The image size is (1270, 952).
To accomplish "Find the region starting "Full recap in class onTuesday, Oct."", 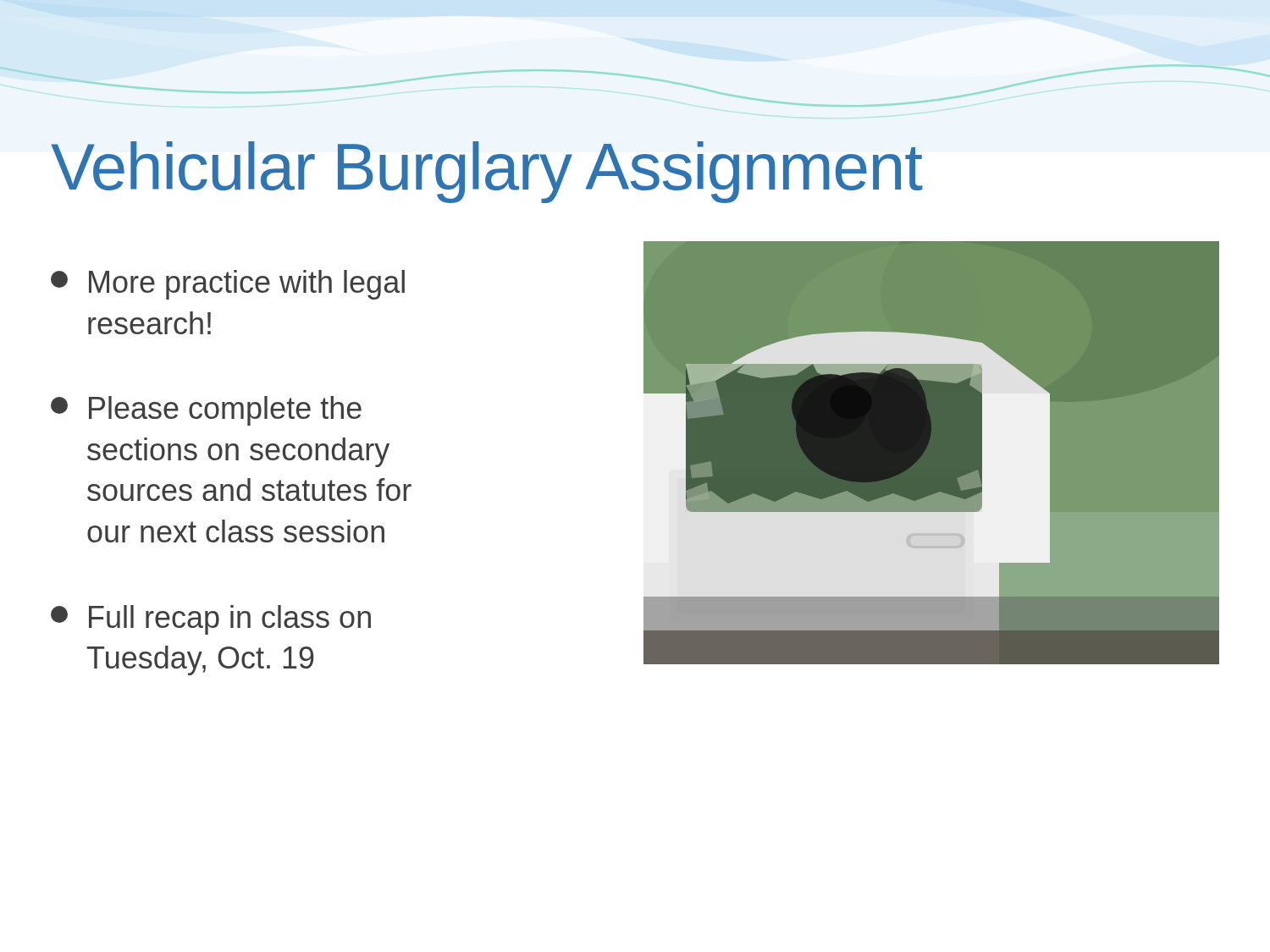I will tap(212, 638).
